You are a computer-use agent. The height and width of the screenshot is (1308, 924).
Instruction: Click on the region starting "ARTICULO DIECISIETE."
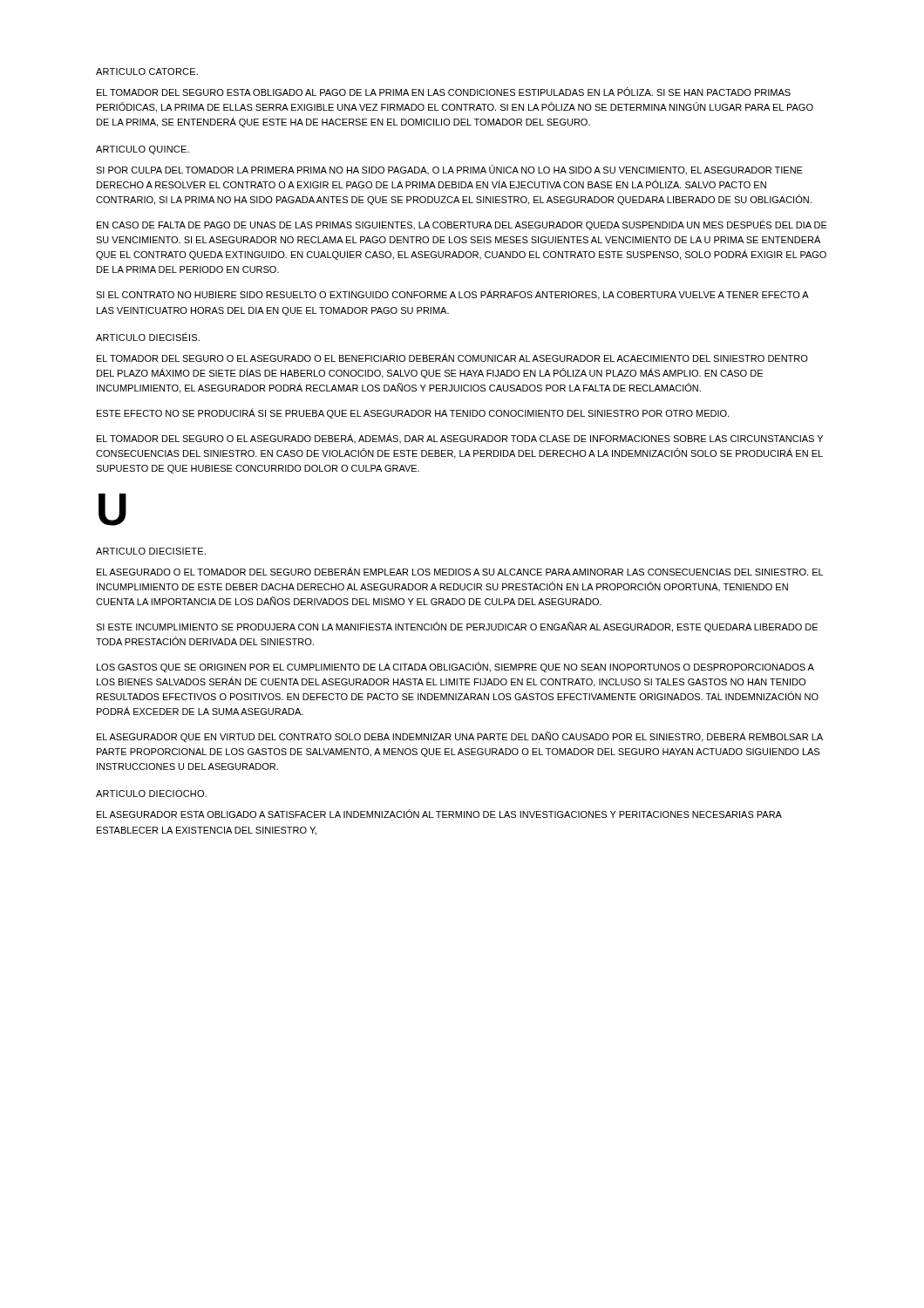pyautogui.click(x=151, y=551)
